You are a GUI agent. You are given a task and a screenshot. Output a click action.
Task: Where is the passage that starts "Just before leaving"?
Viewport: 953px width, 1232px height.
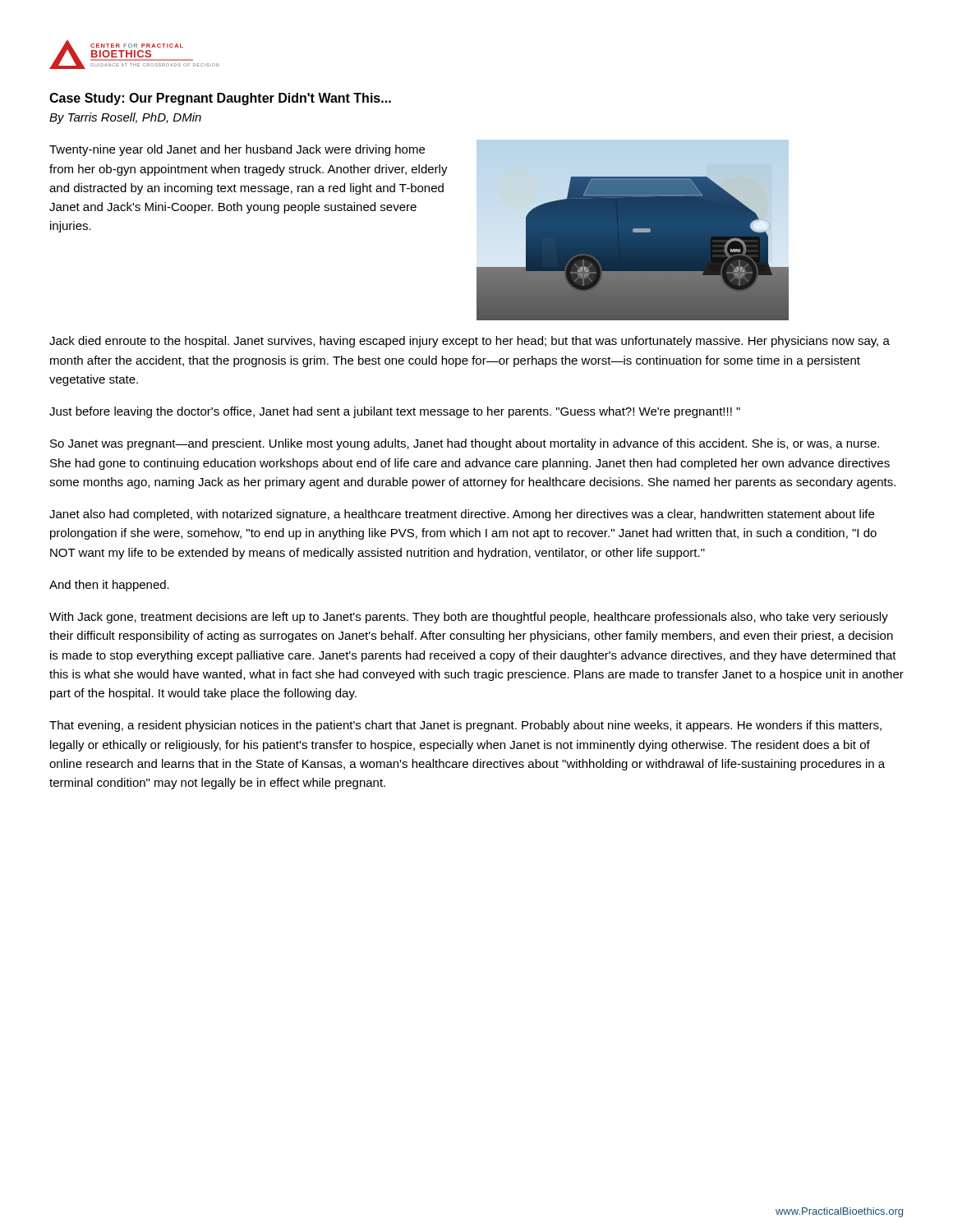tap(395, 411)
